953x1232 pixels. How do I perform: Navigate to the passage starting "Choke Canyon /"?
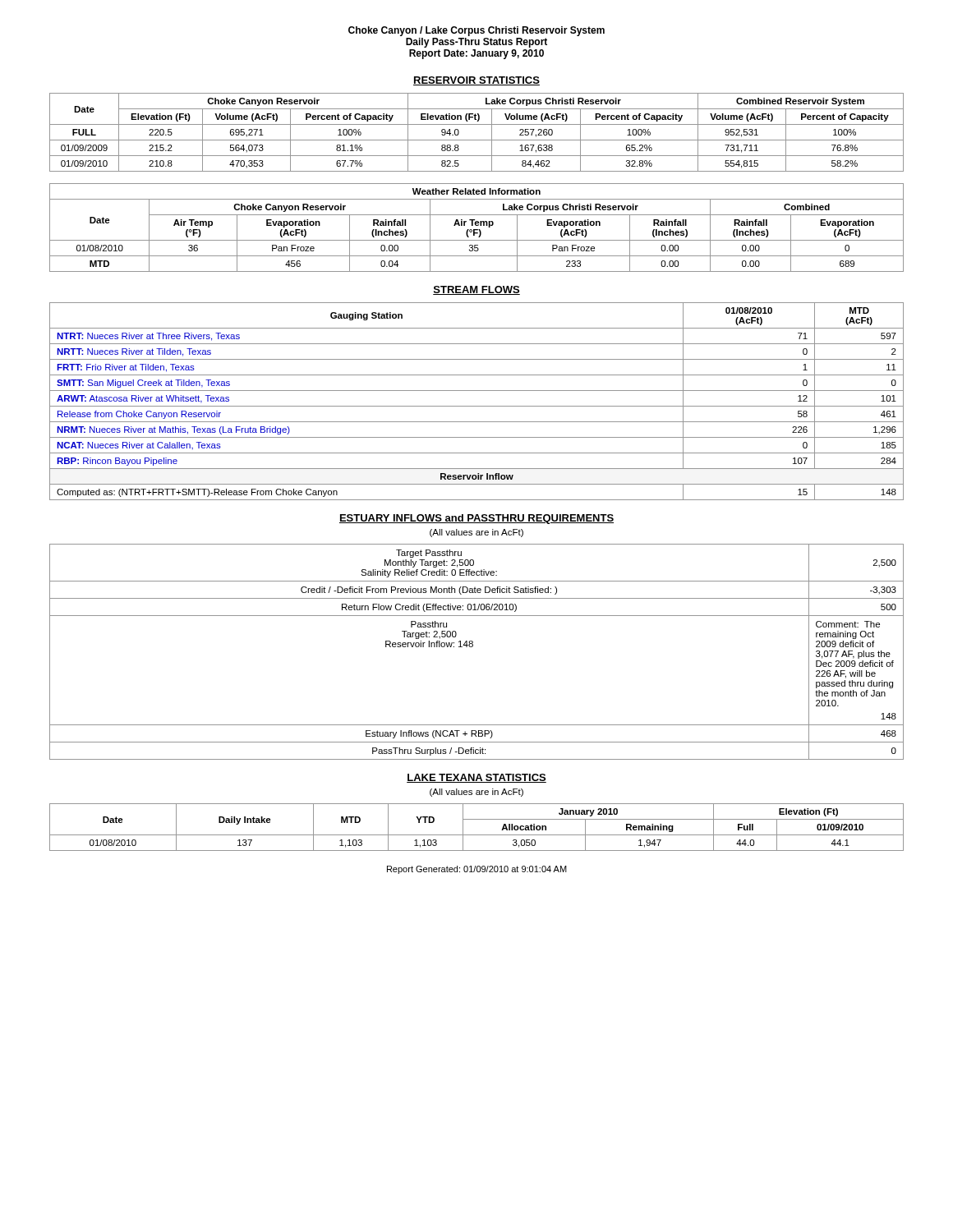point(476,42)
